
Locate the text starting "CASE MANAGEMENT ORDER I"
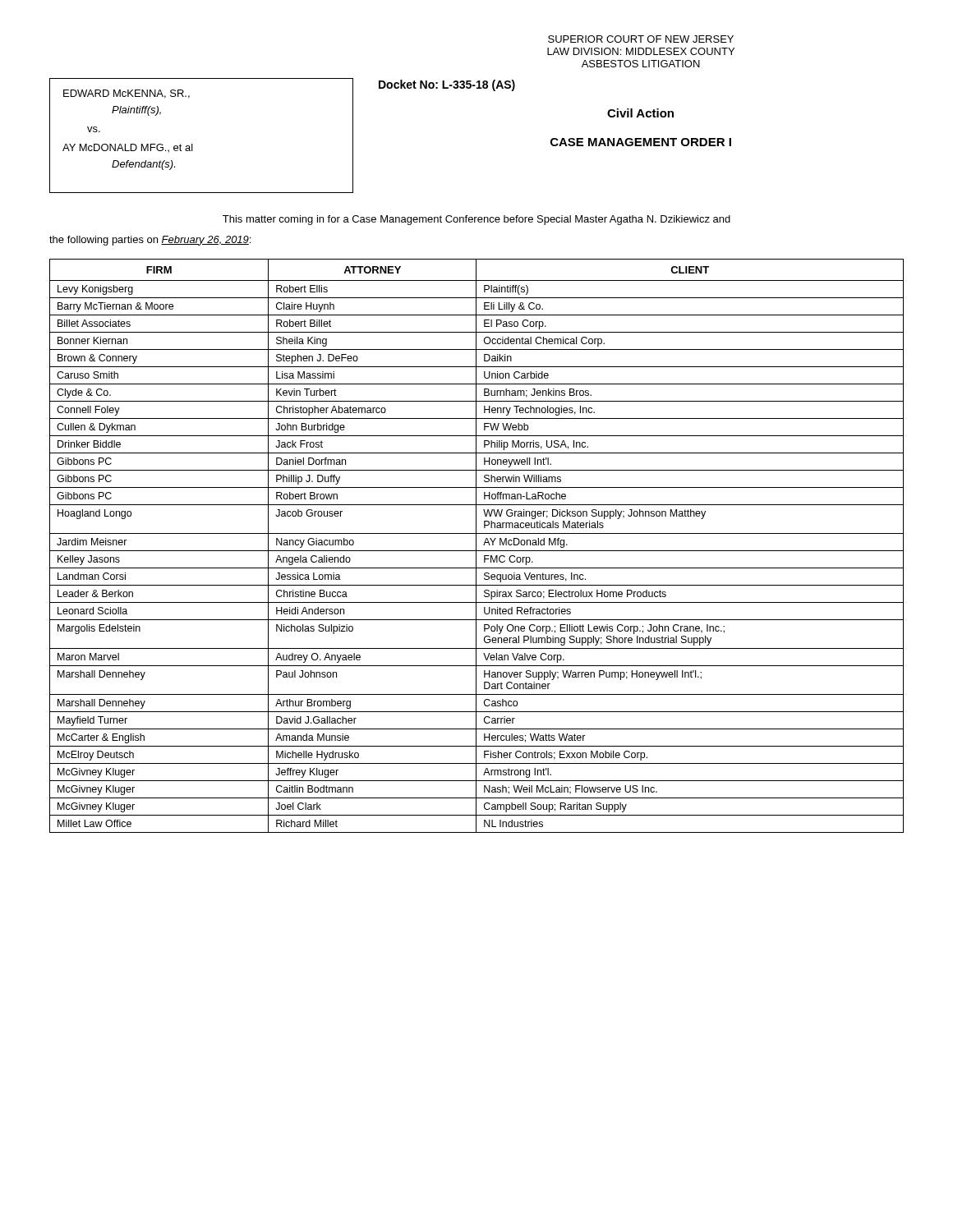pyautogui.click(x=641, y=142)
